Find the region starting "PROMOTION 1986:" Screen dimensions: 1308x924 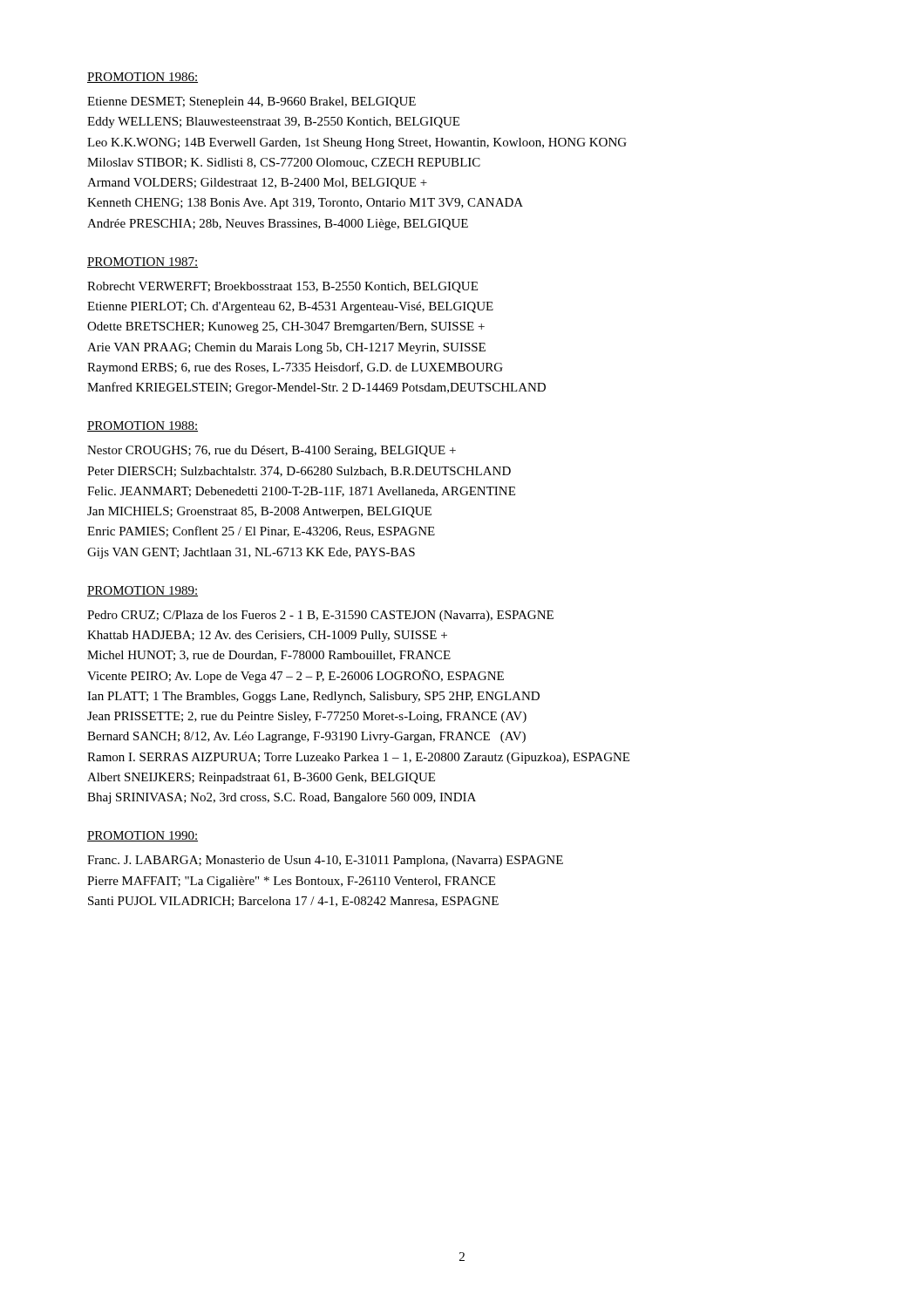tap(143, 77)
